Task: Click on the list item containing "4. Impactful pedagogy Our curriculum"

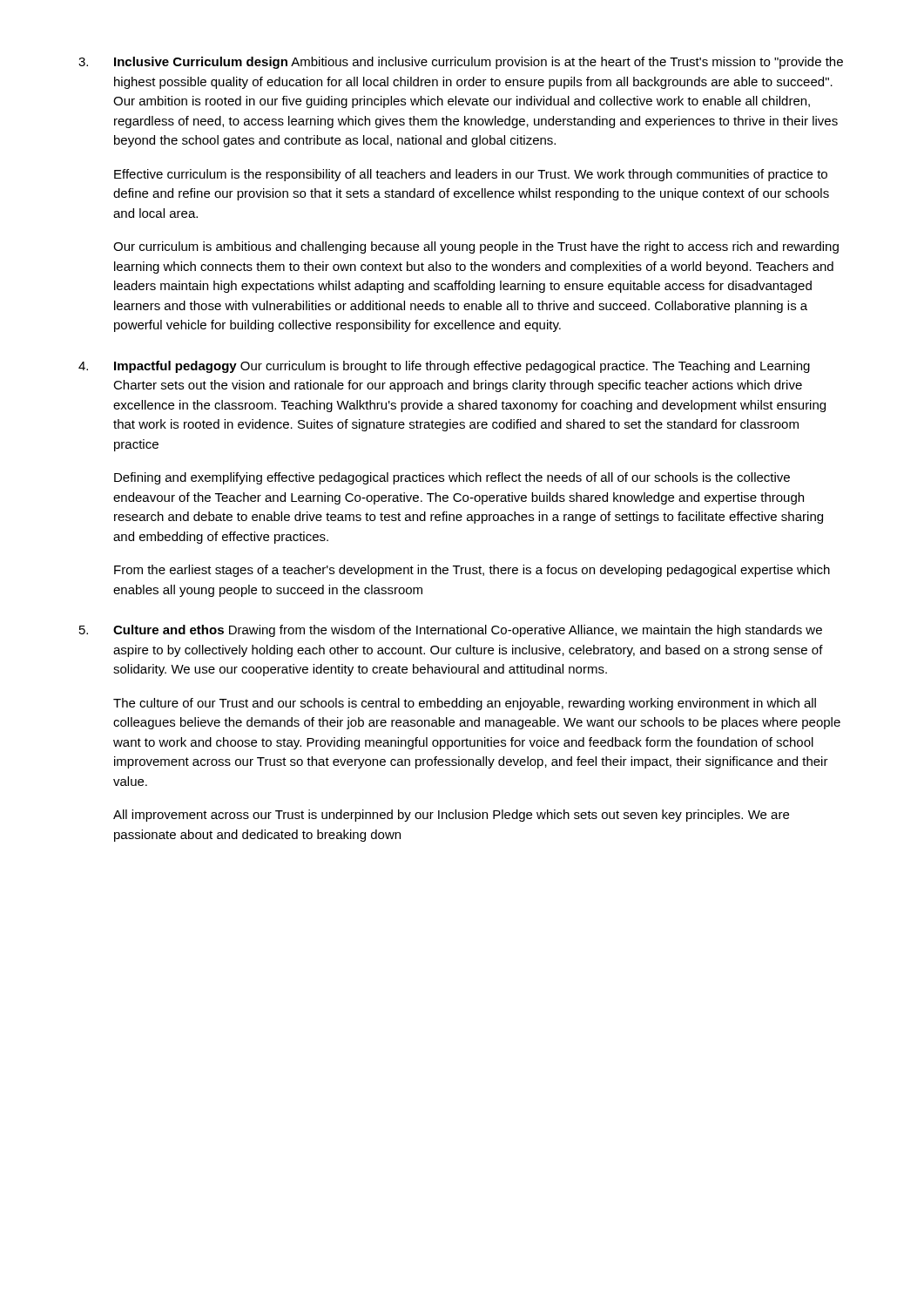Action: pos(462,485)
